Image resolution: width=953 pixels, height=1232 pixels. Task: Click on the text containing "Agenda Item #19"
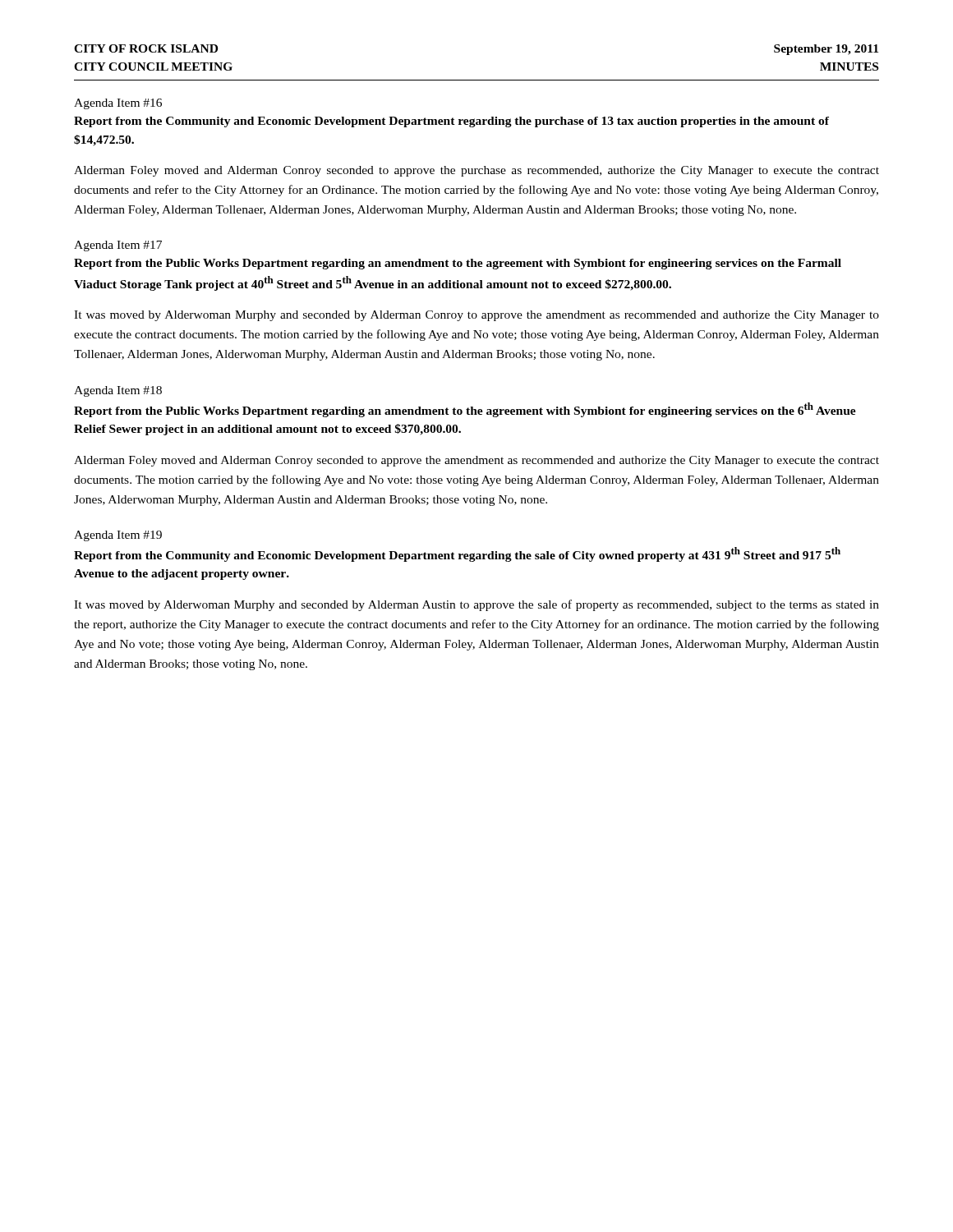pyautogui.click(x=118, y=534)
